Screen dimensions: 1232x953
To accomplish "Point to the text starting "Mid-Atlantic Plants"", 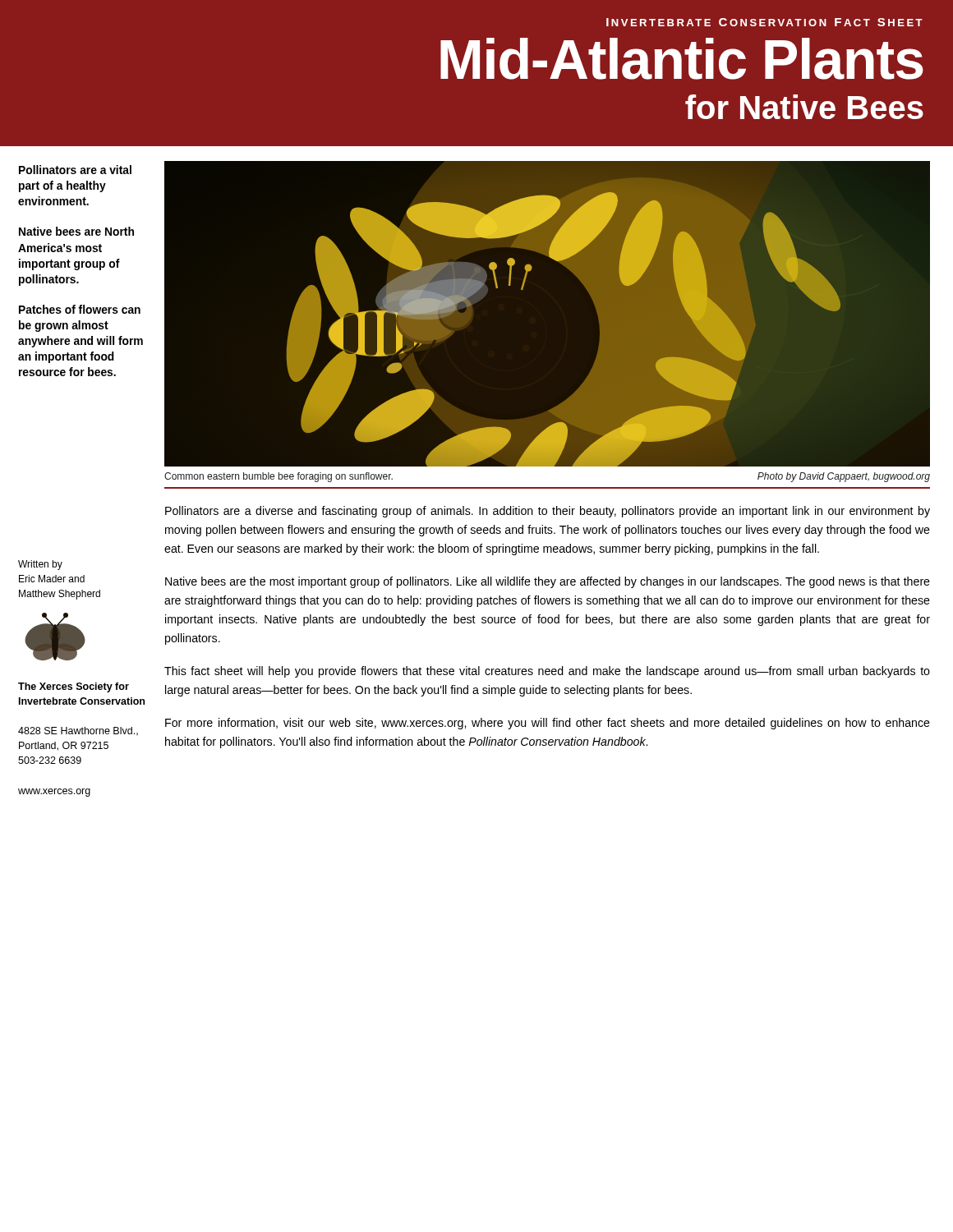I will [x=681, y=60].
